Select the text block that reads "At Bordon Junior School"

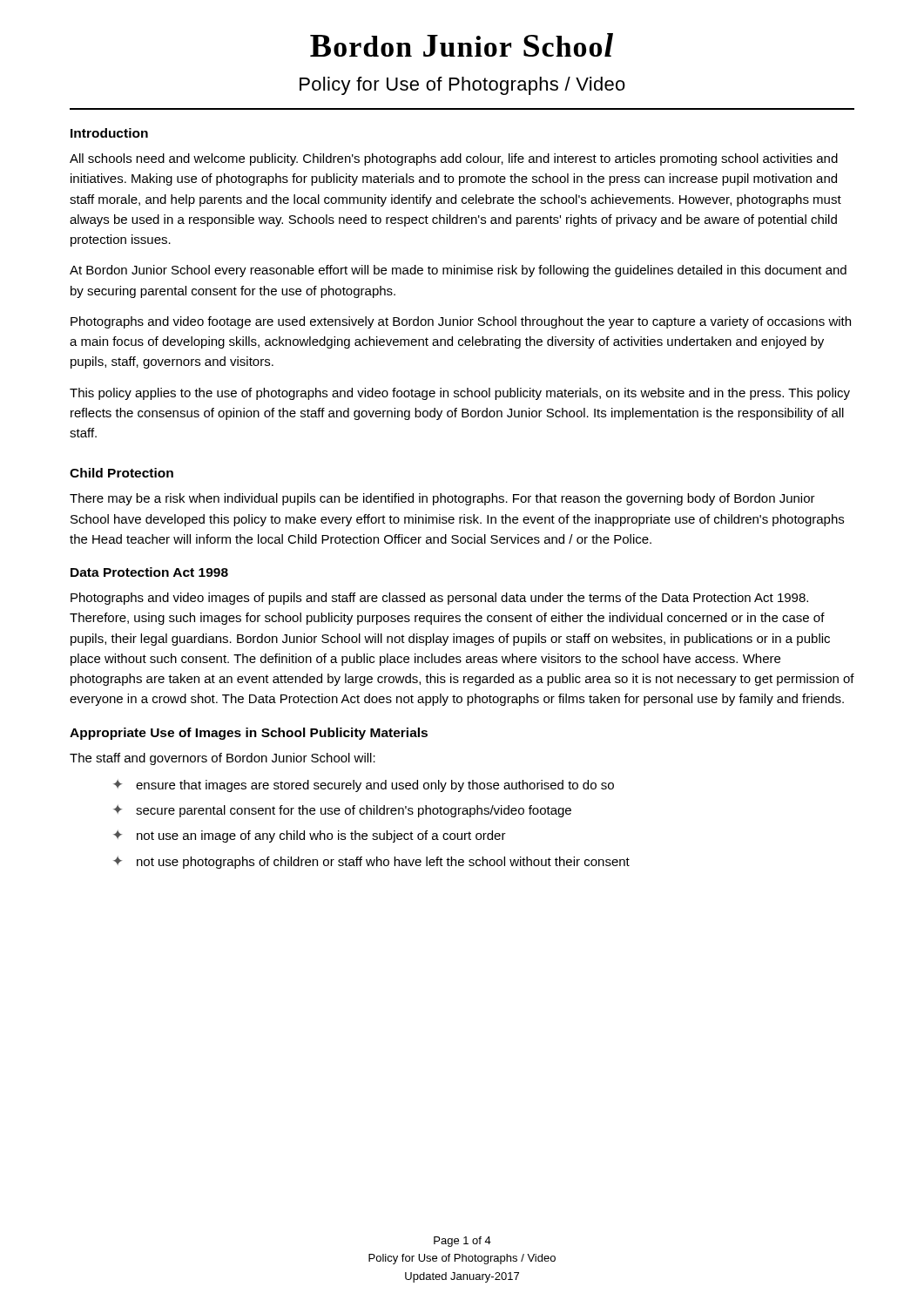coord(458,280)
